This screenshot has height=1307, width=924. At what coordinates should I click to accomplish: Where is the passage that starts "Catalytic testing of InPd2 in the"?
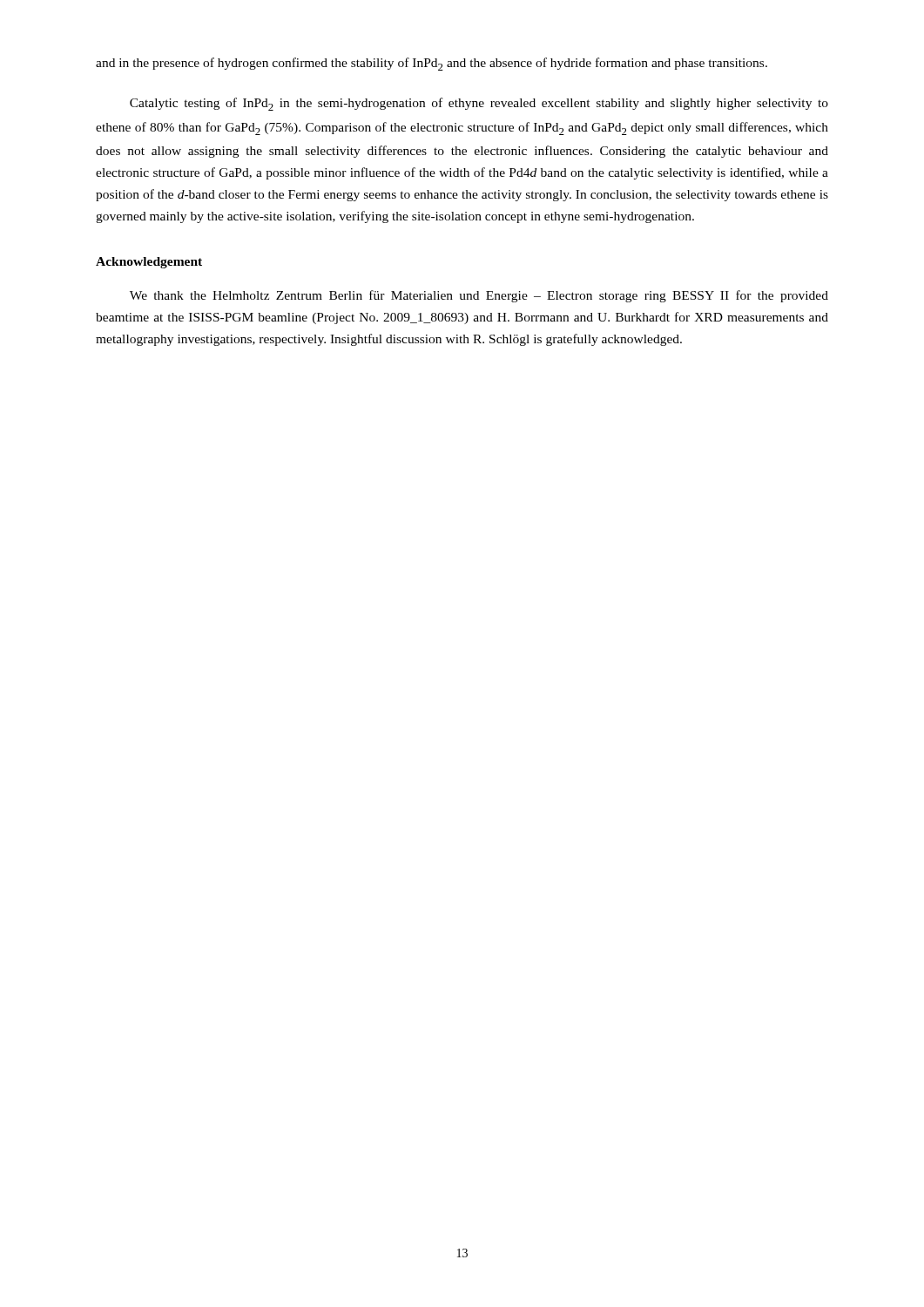[462, 160]
